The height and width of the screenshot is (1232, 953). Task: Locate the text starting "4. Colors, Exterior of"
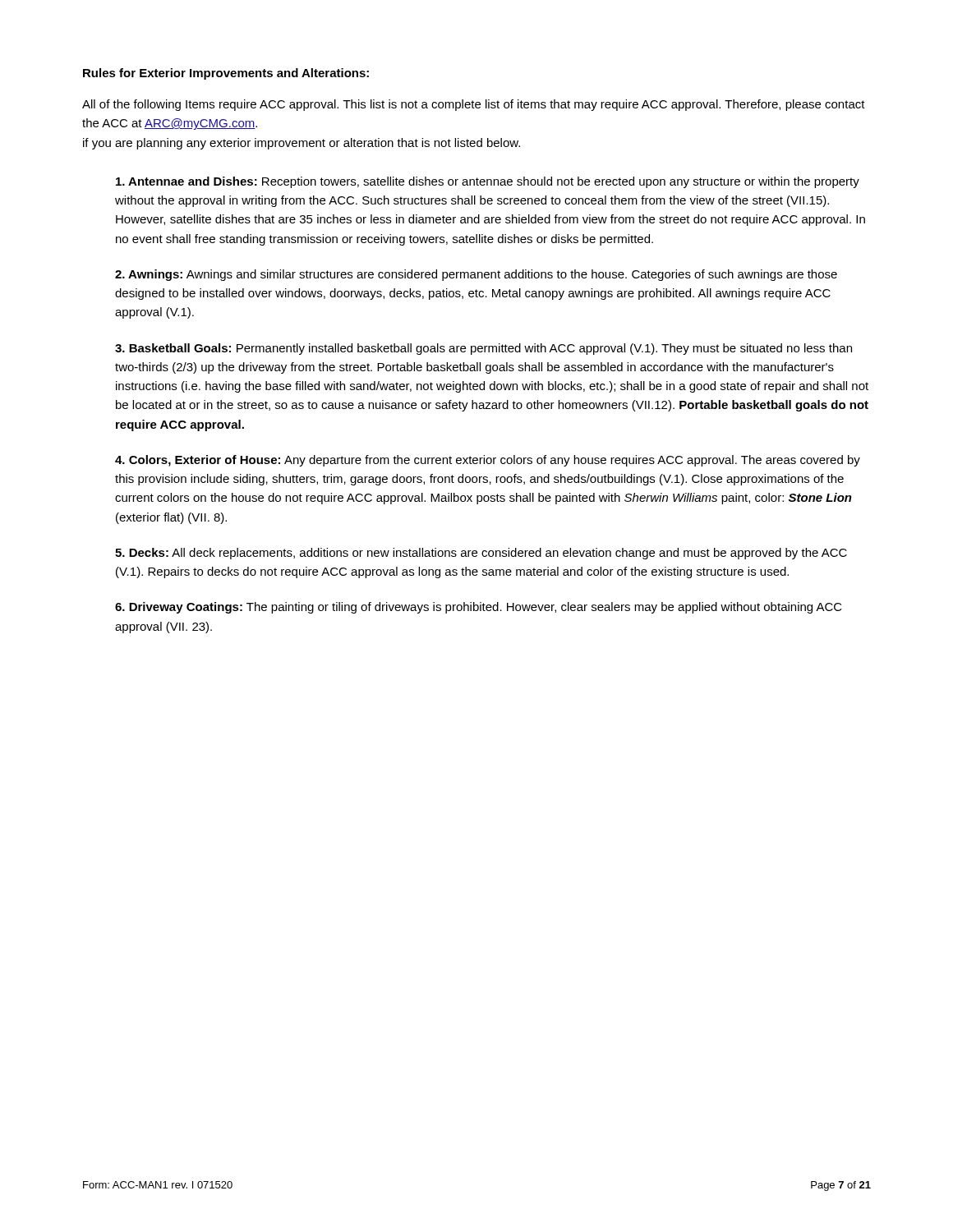tap(488, 488)
